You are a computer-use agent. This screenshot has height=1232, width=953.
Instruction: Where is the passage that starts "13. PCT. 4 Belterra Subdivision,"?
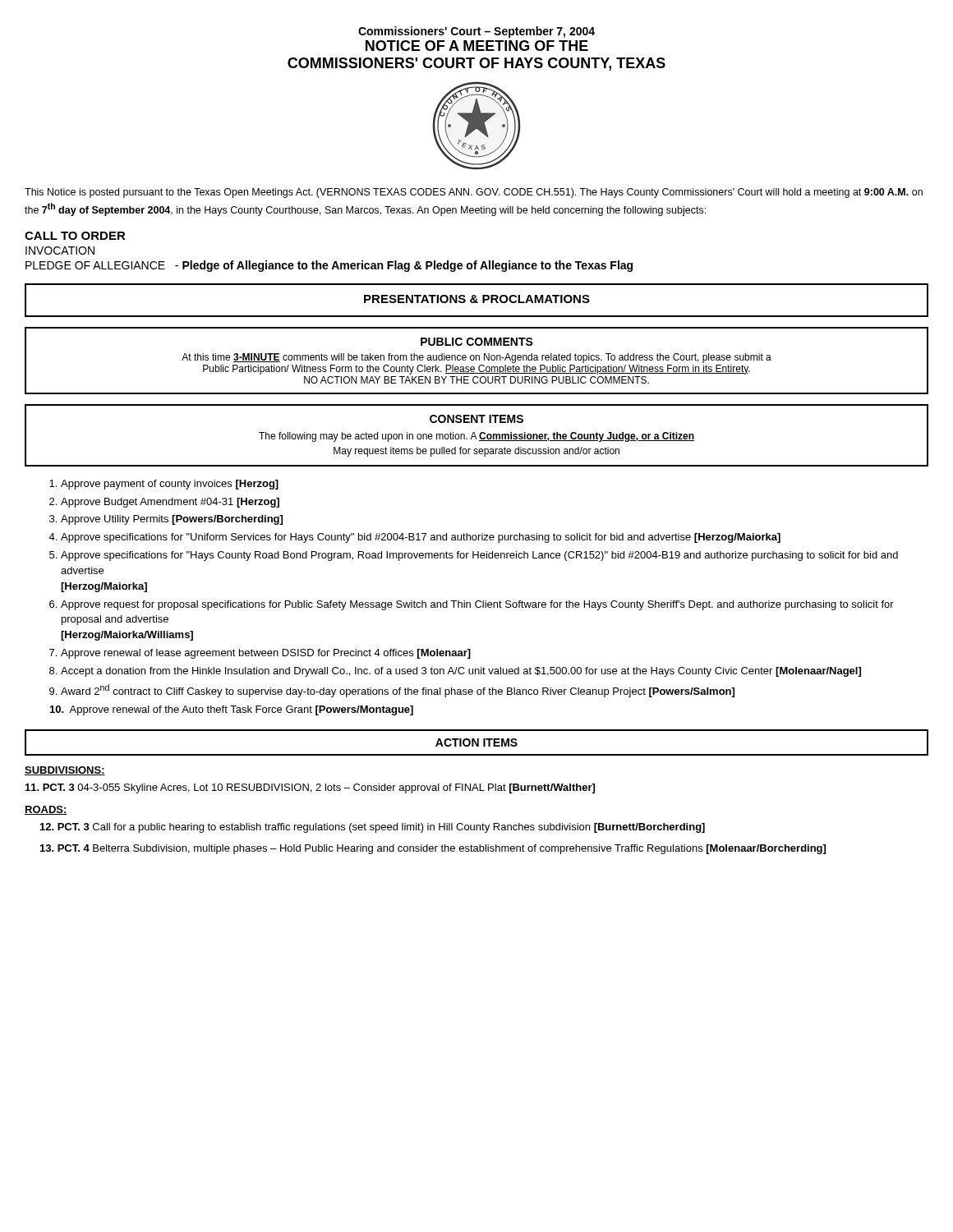[x=433, y=848]
